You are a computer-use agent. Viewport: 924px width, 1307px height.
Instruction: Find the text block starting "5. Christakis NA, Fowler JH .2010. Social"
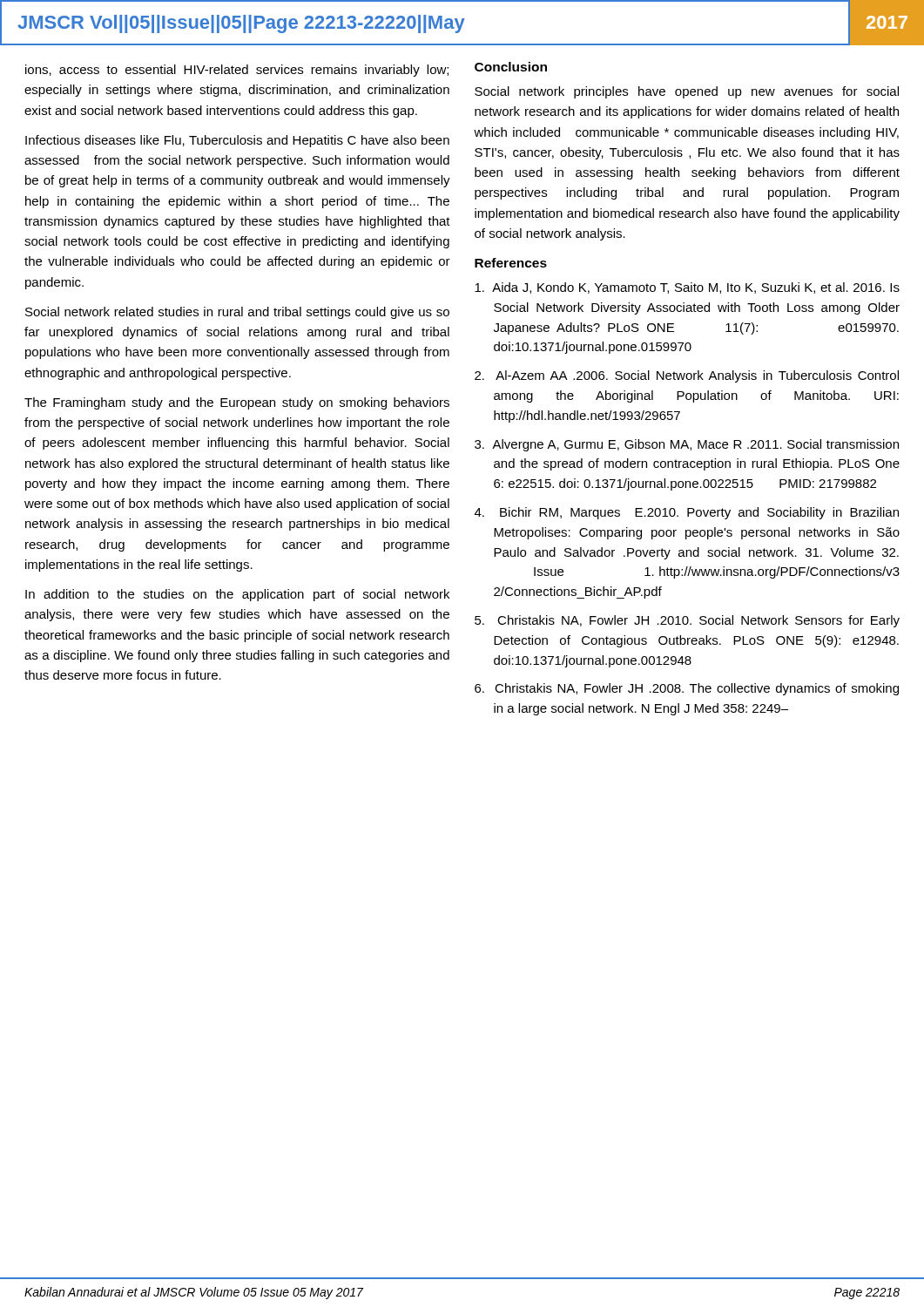coord(687,640)
